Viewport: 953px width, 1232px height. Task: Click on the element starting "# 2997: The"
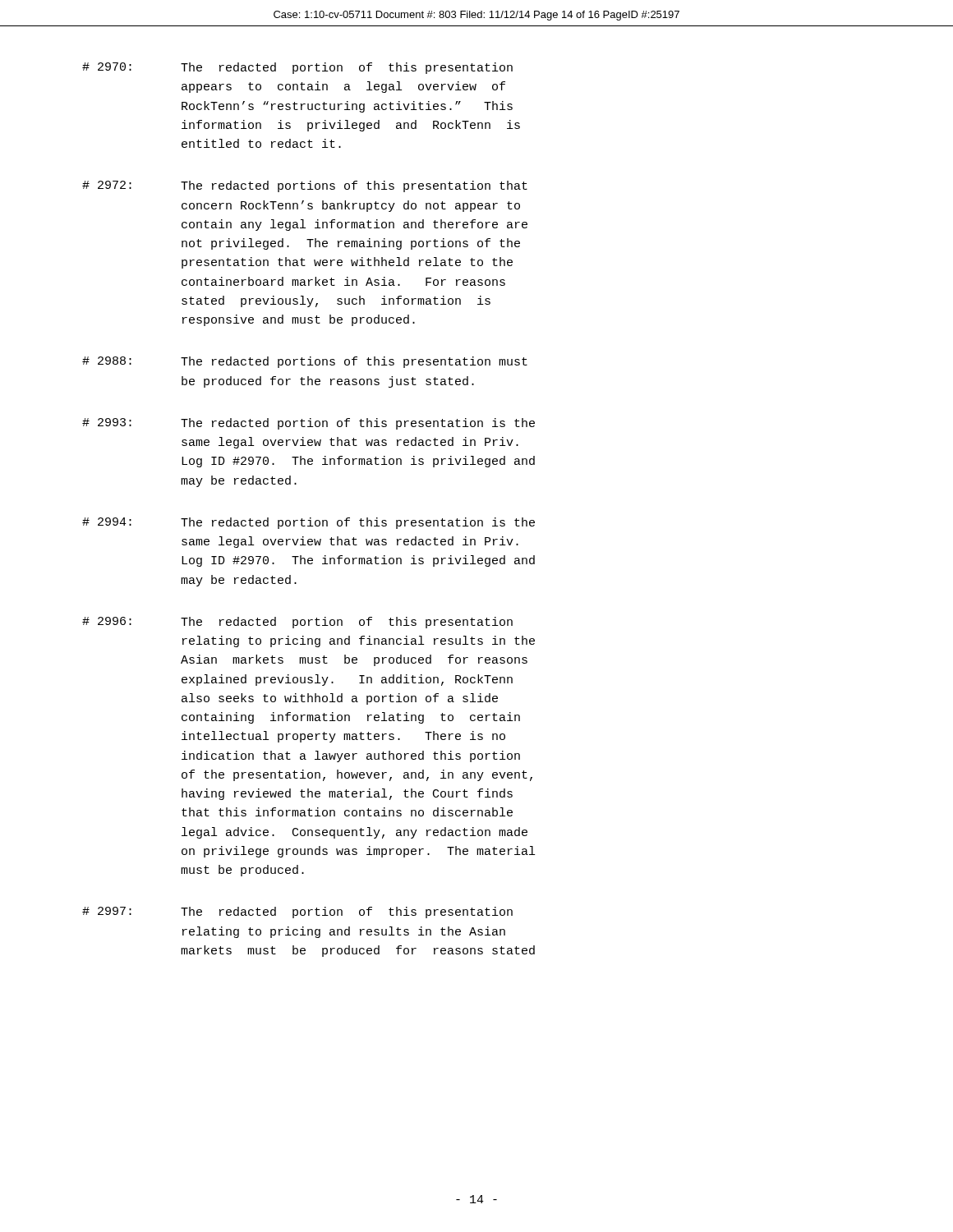pyautogui.click(x=309, y=932)
